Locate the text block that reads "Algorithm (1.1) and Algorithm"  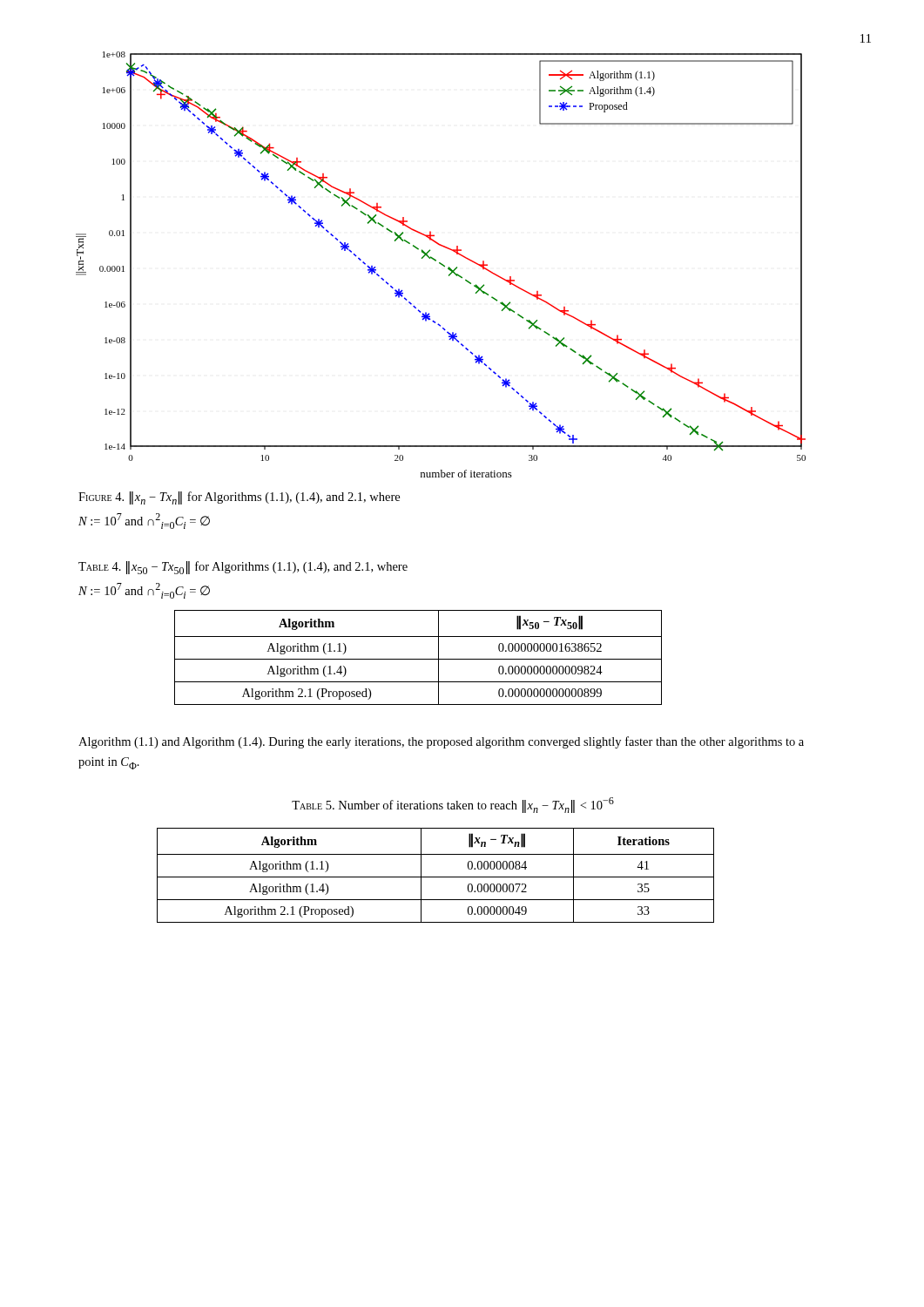441,753
